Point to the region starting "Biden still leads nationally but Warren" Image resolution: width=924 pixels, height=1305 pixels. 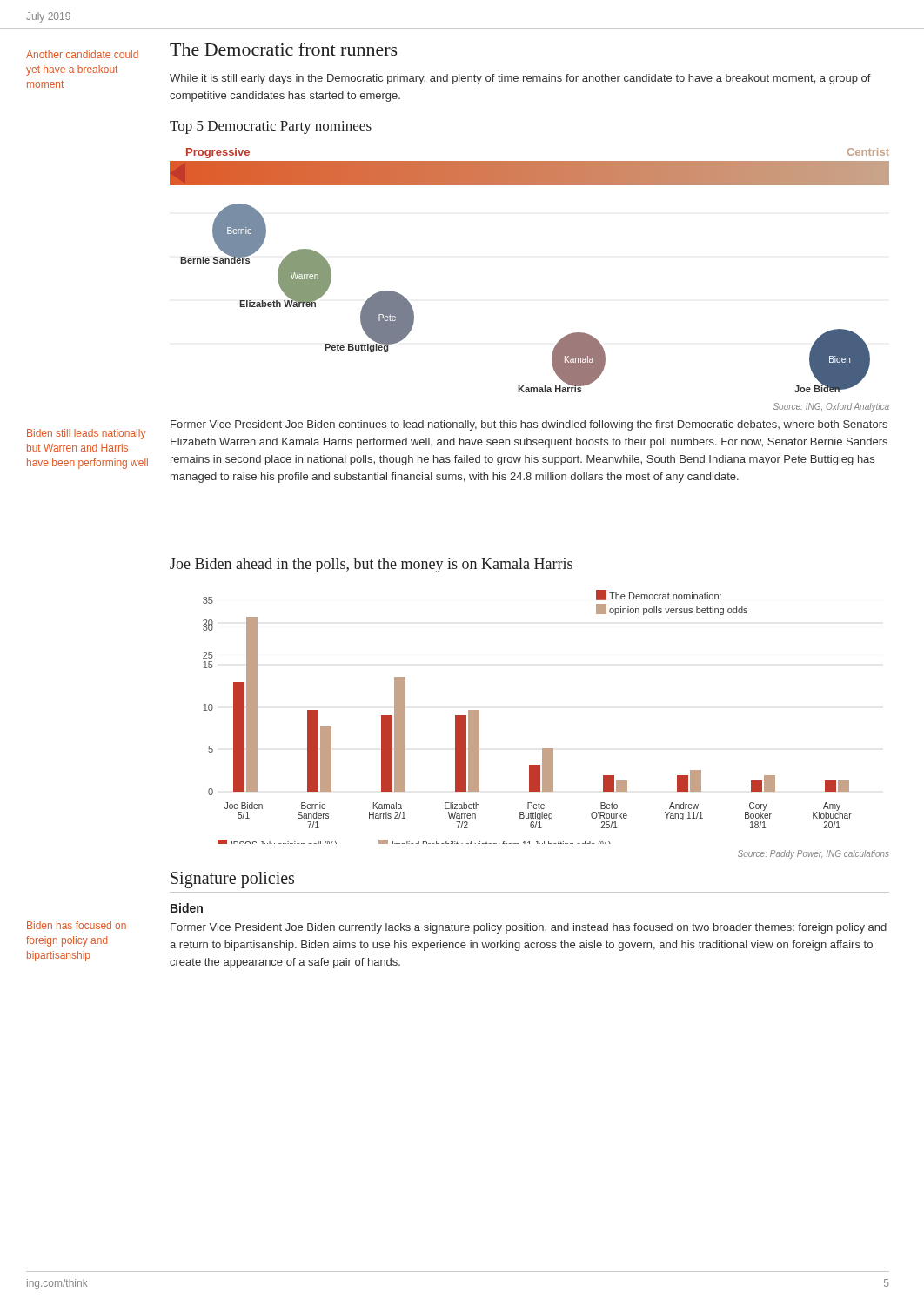pos(87,448)
